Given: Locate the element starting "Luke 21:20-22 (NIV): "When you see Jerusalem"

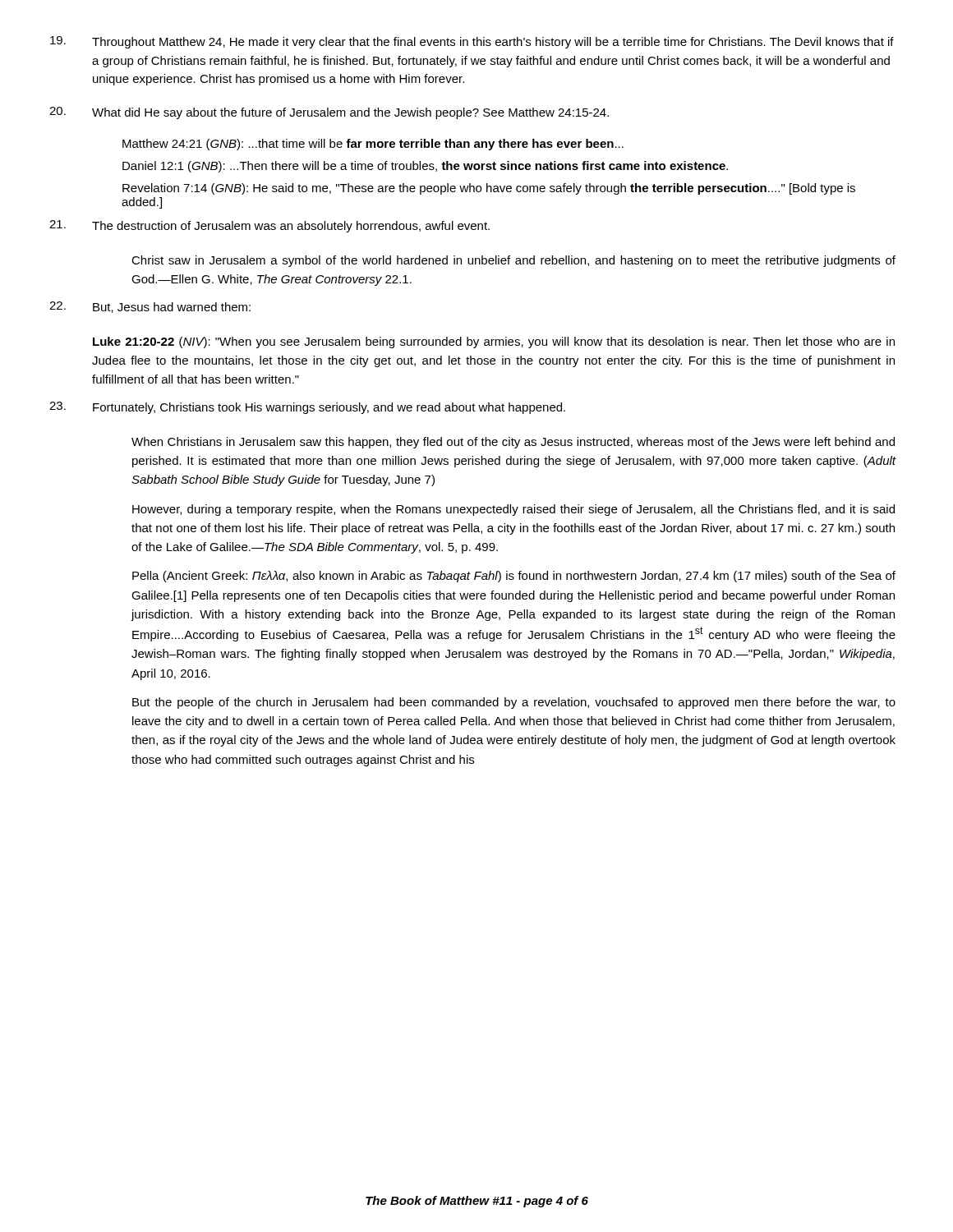Looking at the screenshot, I should (494, 360).
